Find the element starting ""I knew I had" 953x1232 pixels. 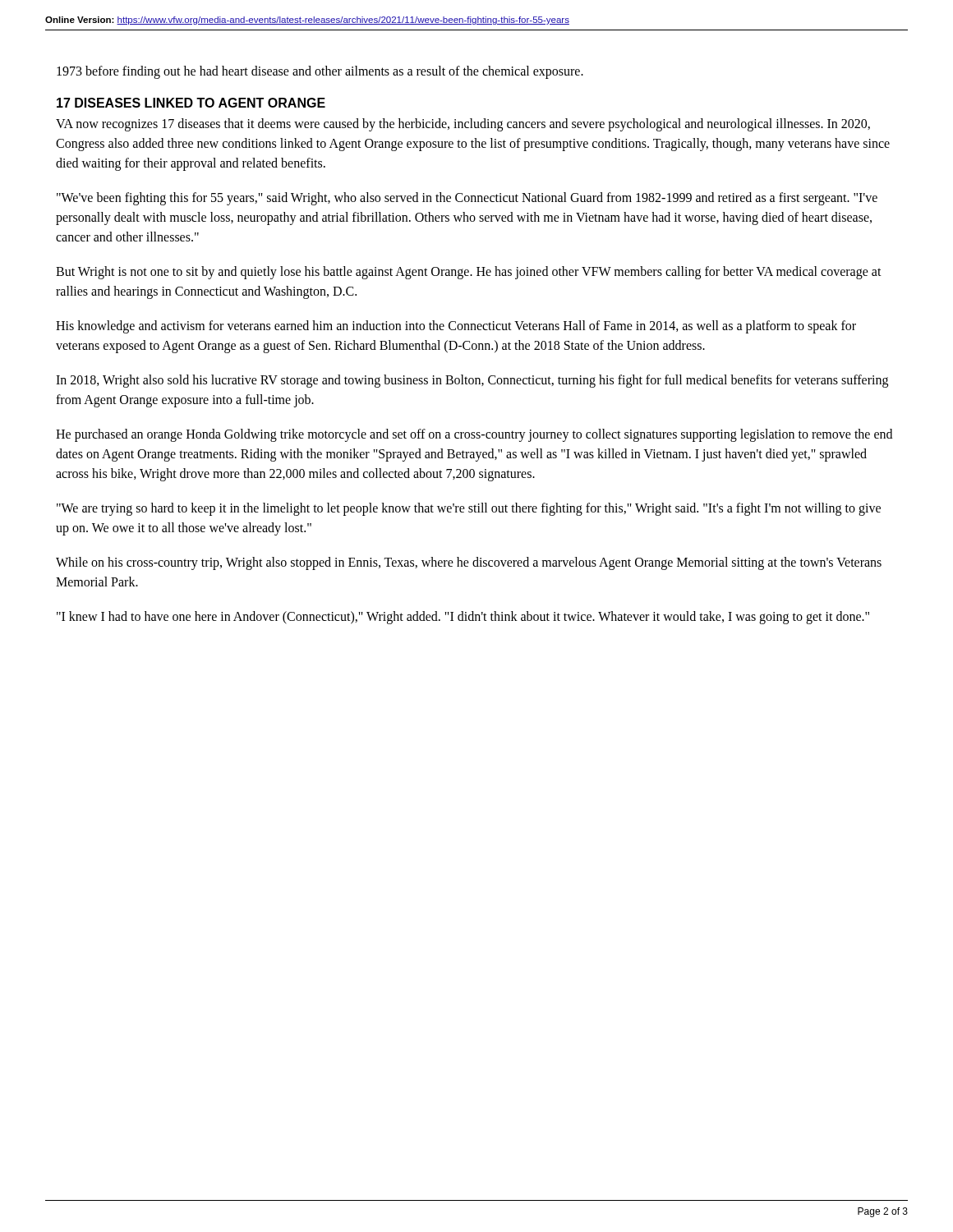point(463,616)
